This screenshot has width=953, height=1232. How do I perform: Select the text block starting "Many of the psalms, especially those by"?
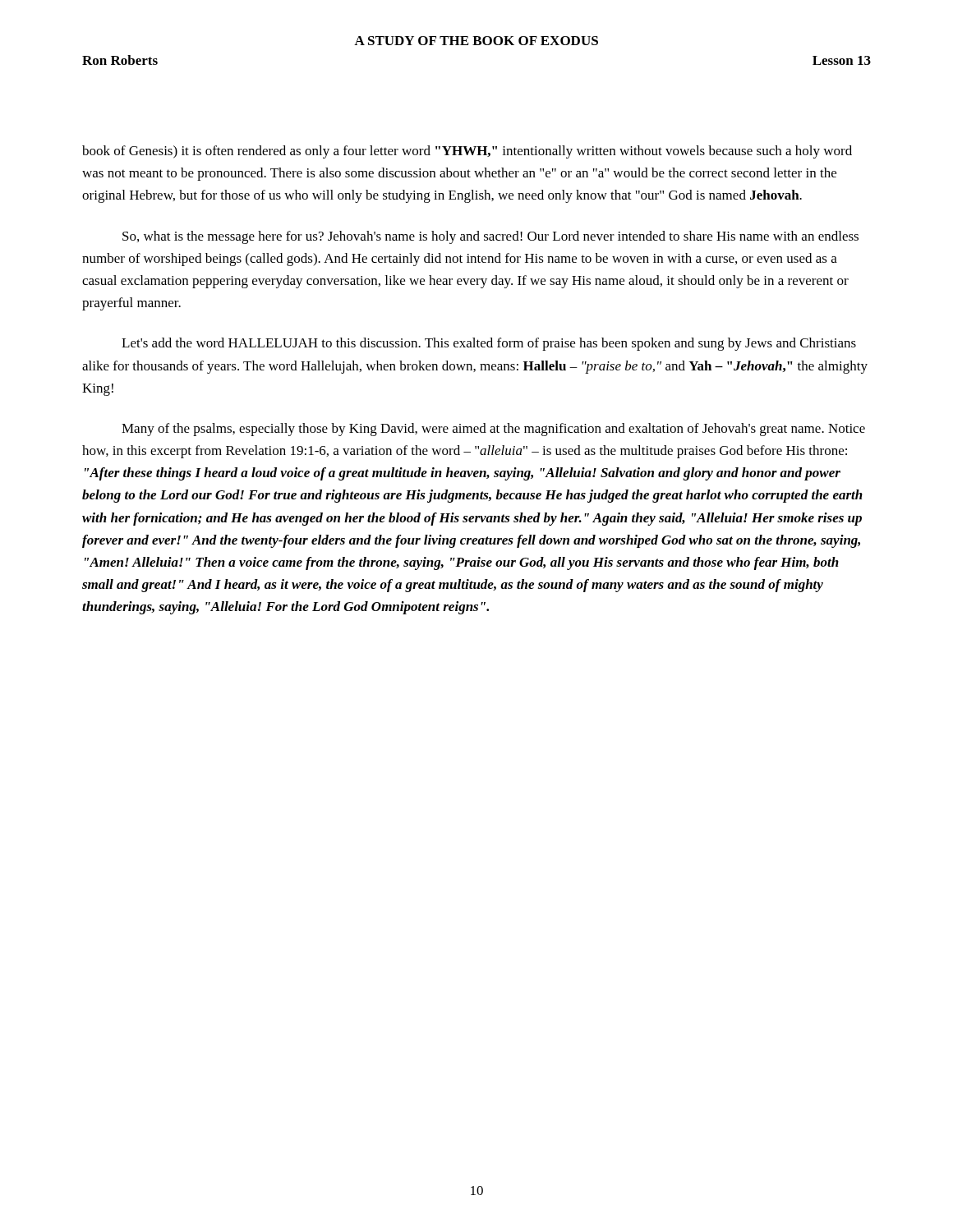pos(476,518)
